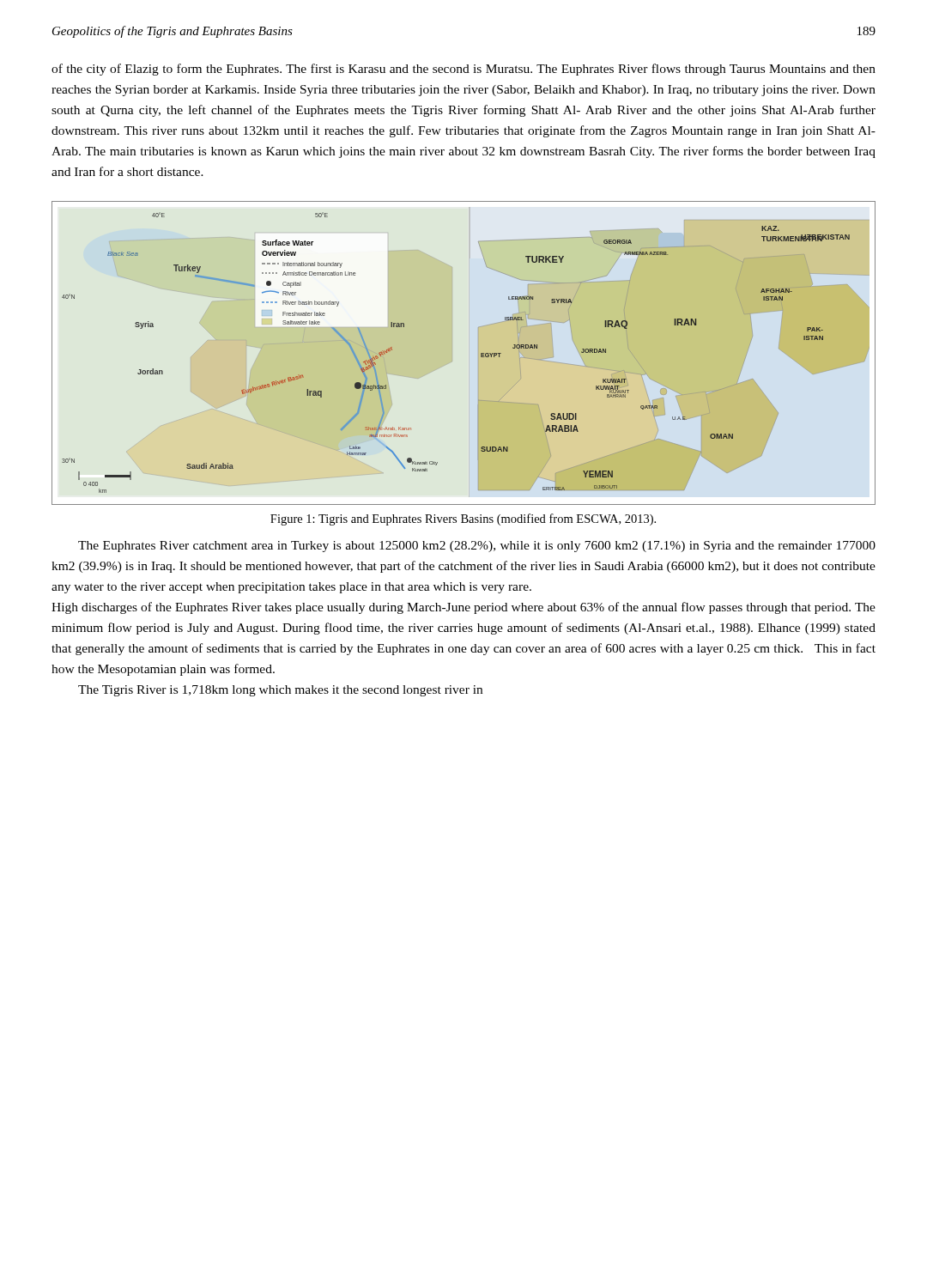Locate the element starting "Figure 1: Tigris and Euphrates Rivers Basins (modified"

coord(464,519)
